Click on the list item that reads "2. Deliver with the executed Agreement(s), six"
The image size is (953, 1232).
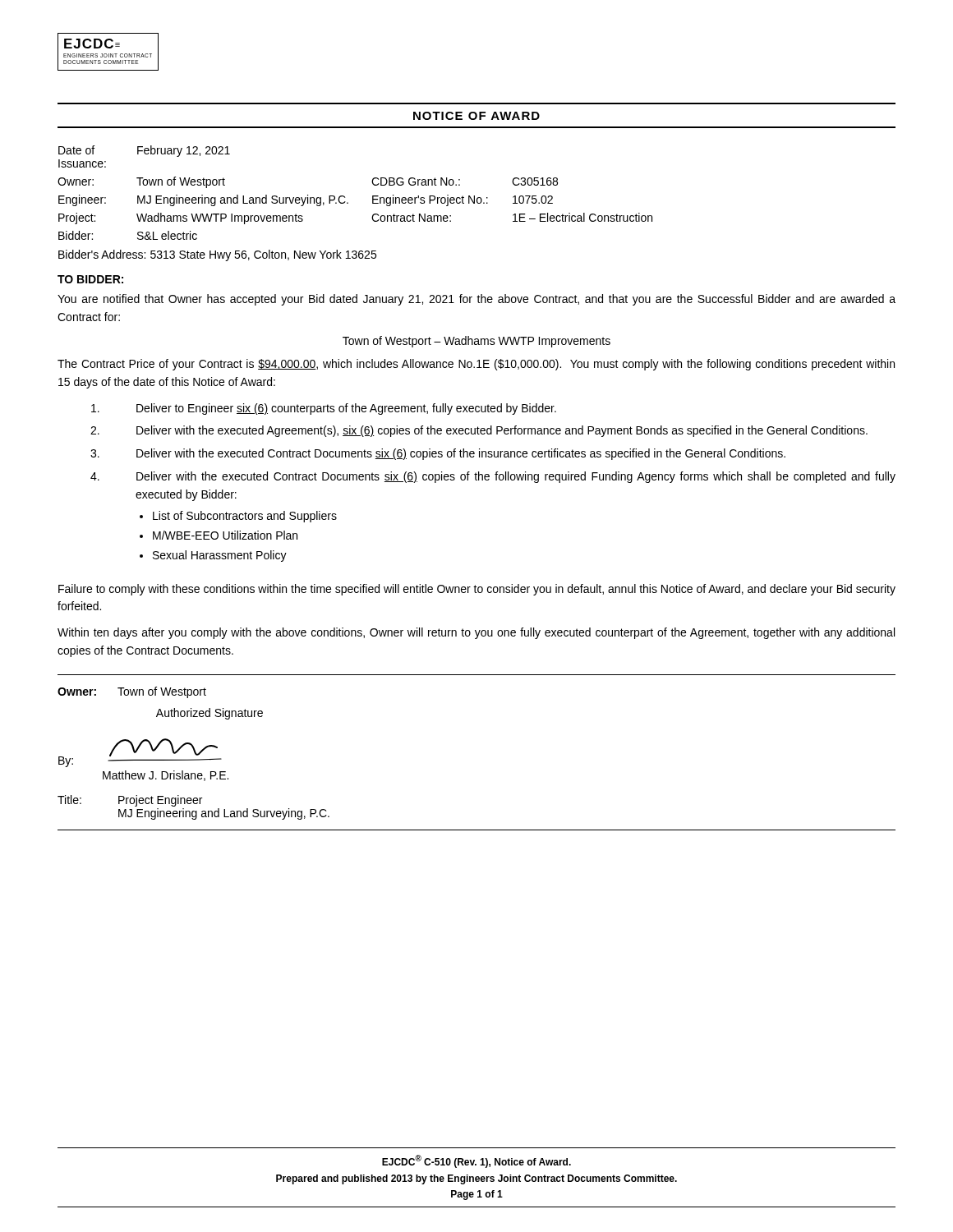tap(476, 431)
